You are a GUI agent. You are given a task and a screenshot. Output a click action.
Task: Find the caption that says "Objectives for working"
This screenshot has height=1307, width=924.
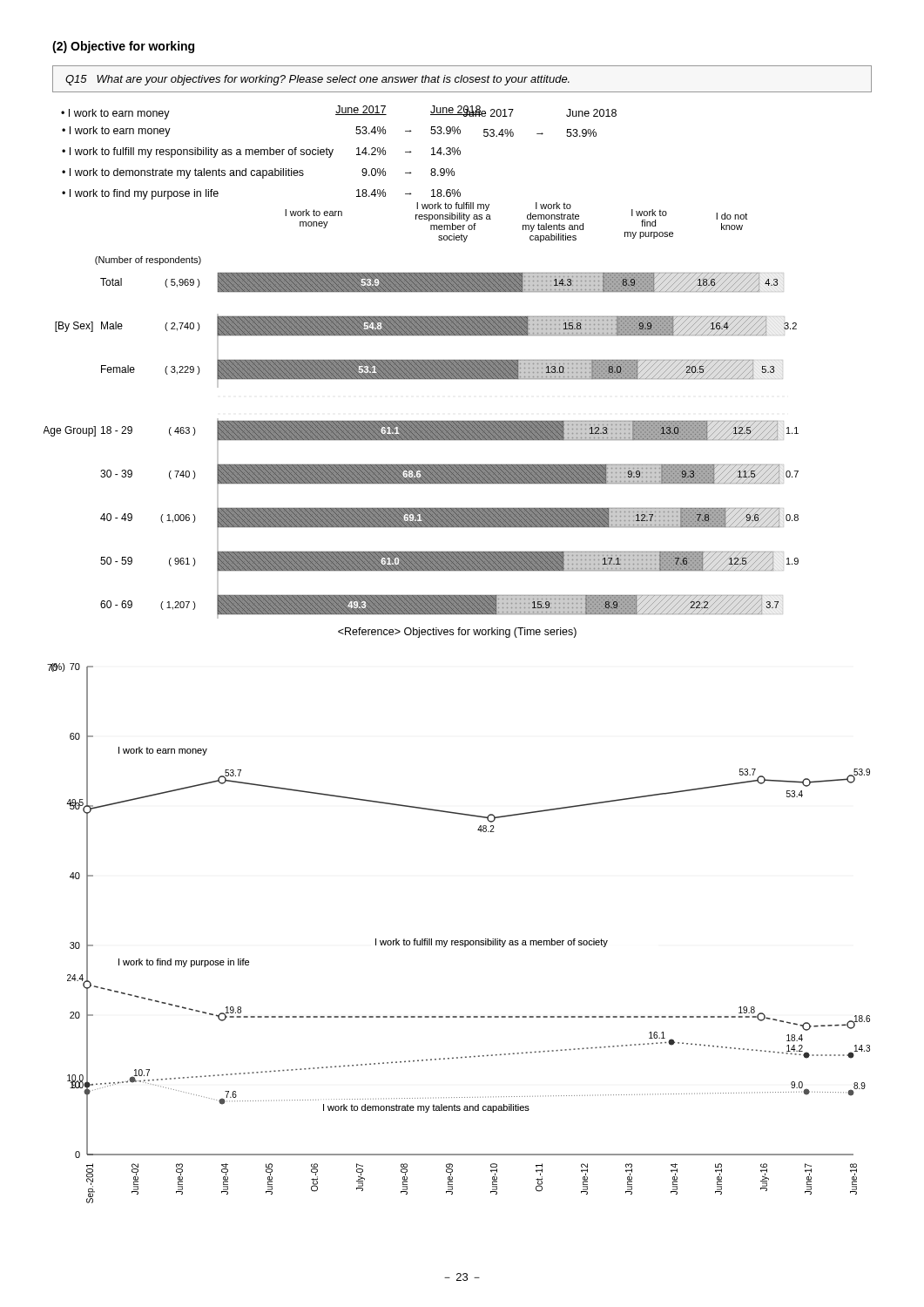(x=457, y=632)
